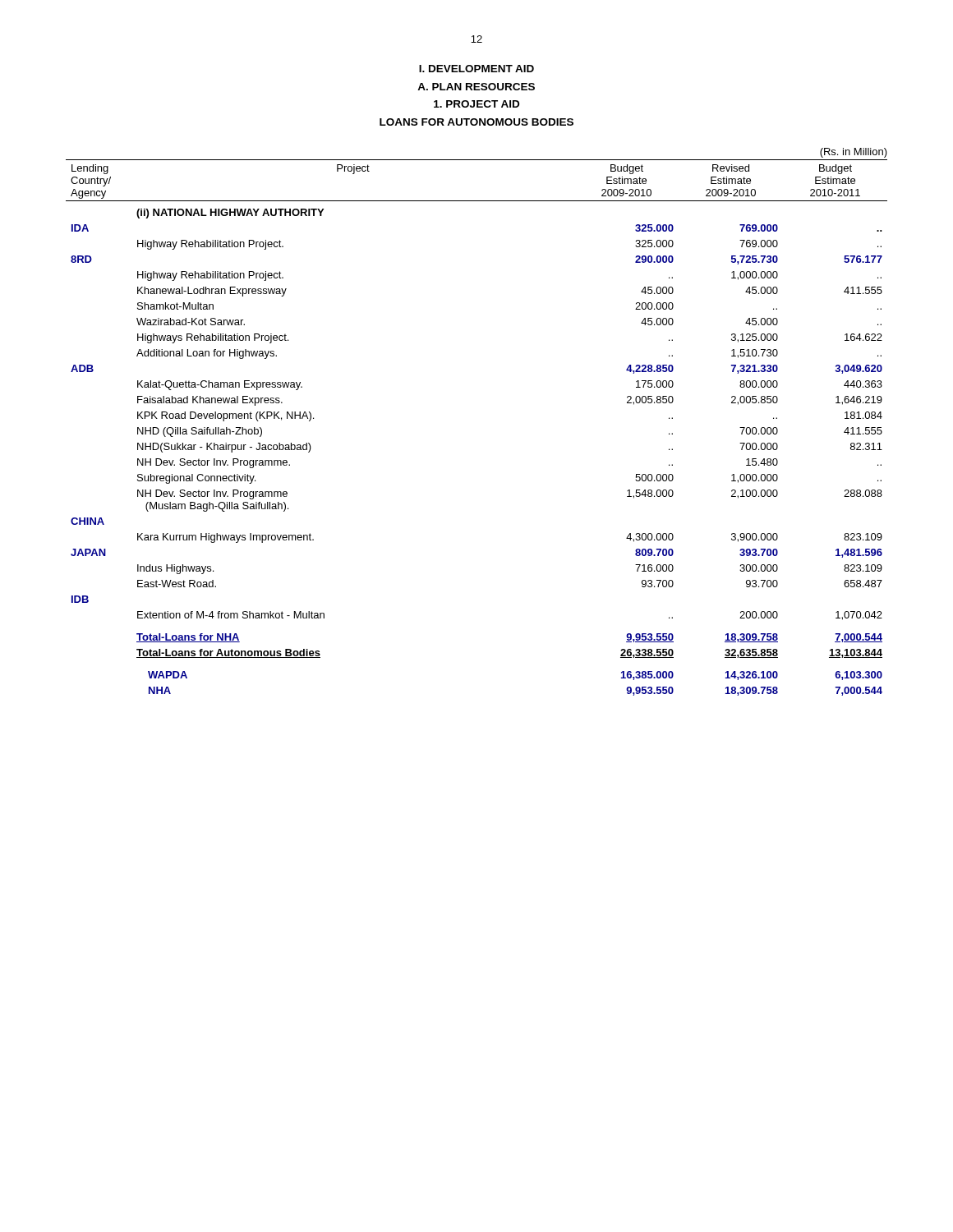This screenshot has width=953, height=1232.
Task: Locate a table
Action: tap(476, 422)
